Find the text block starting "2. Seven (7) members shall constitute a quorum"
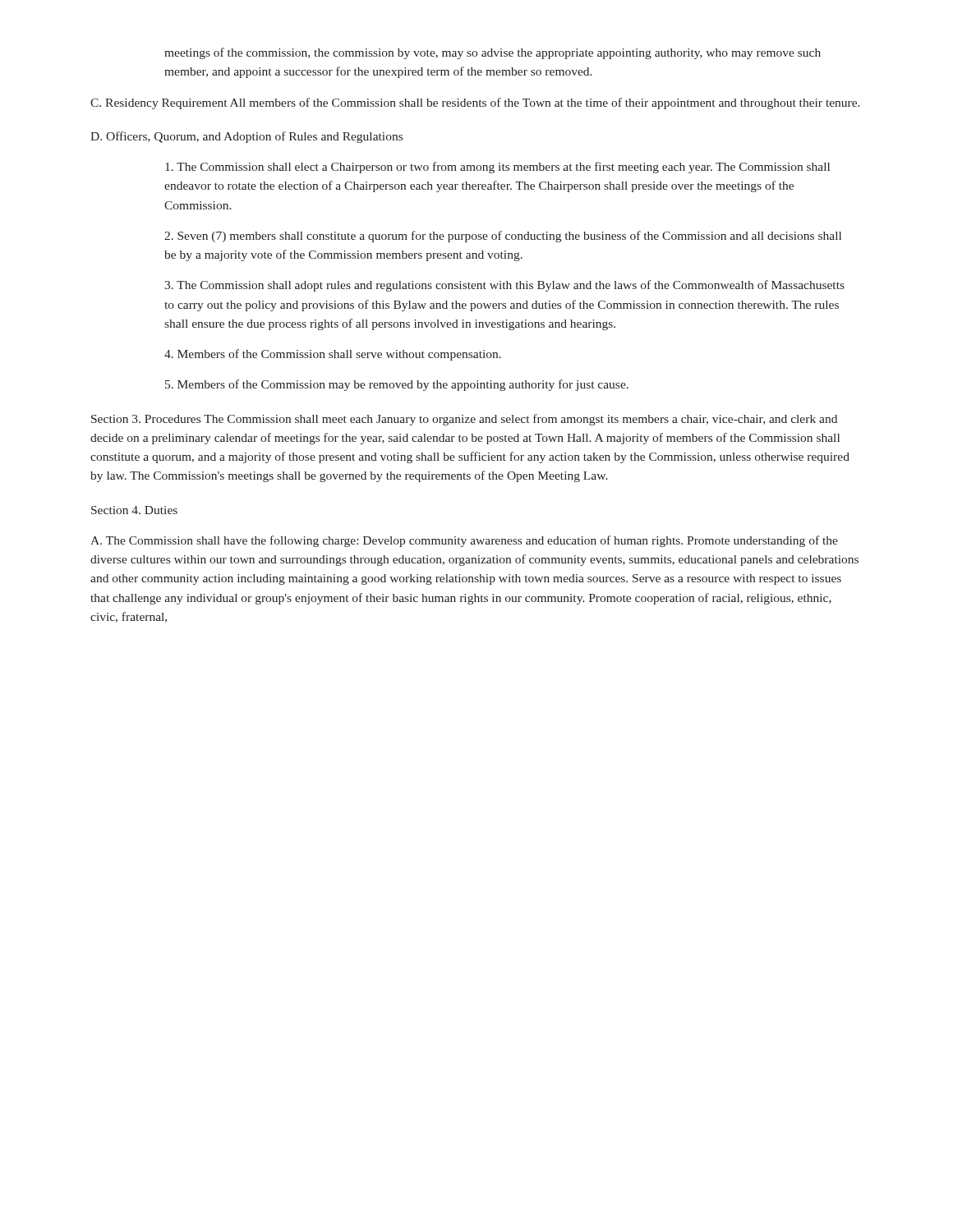Viewport: 953px width, 1232px height. pos(505,245)
